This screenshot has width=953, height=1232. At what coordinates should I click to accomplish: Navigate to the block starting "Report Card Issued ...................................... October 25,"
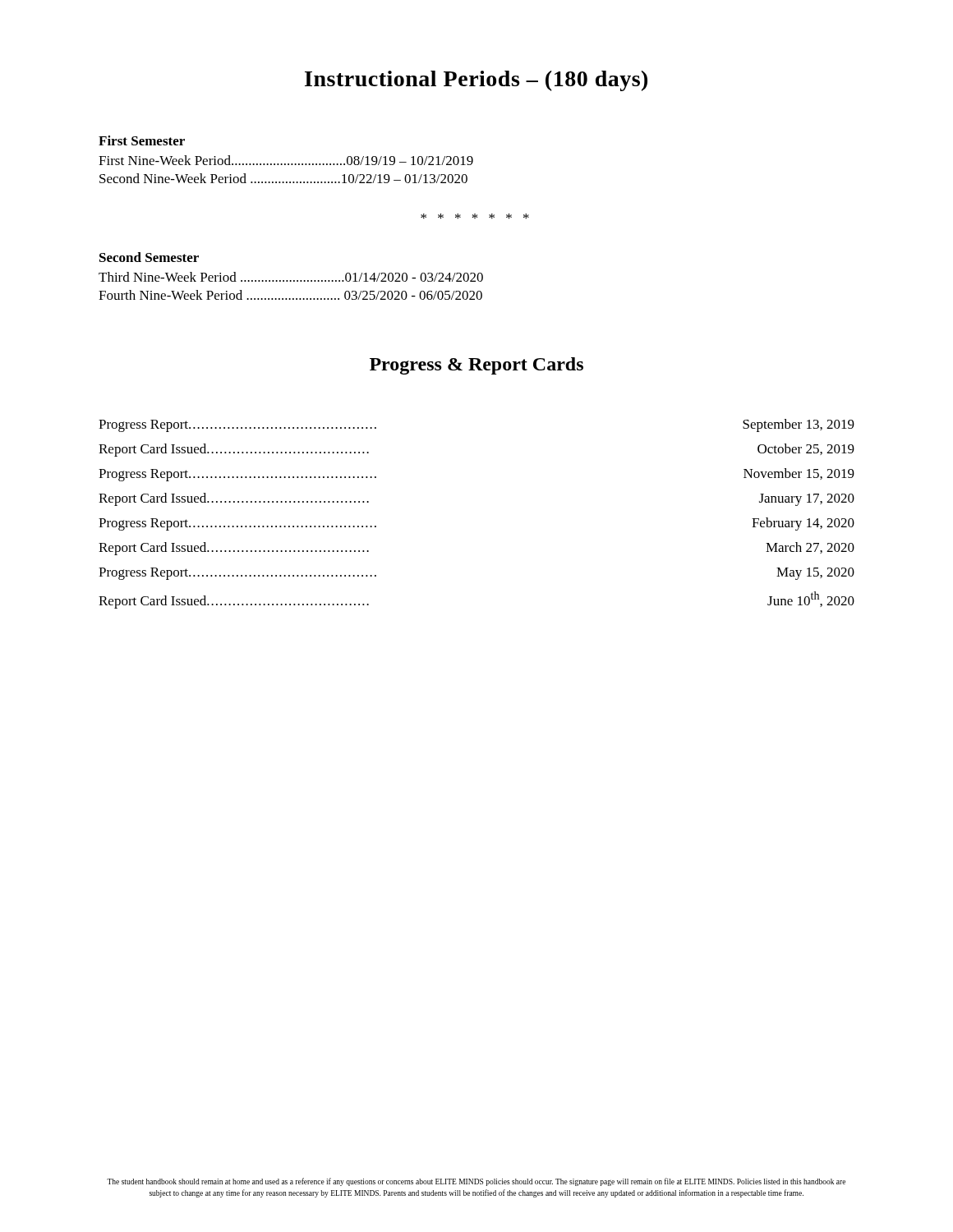[152, 450]
